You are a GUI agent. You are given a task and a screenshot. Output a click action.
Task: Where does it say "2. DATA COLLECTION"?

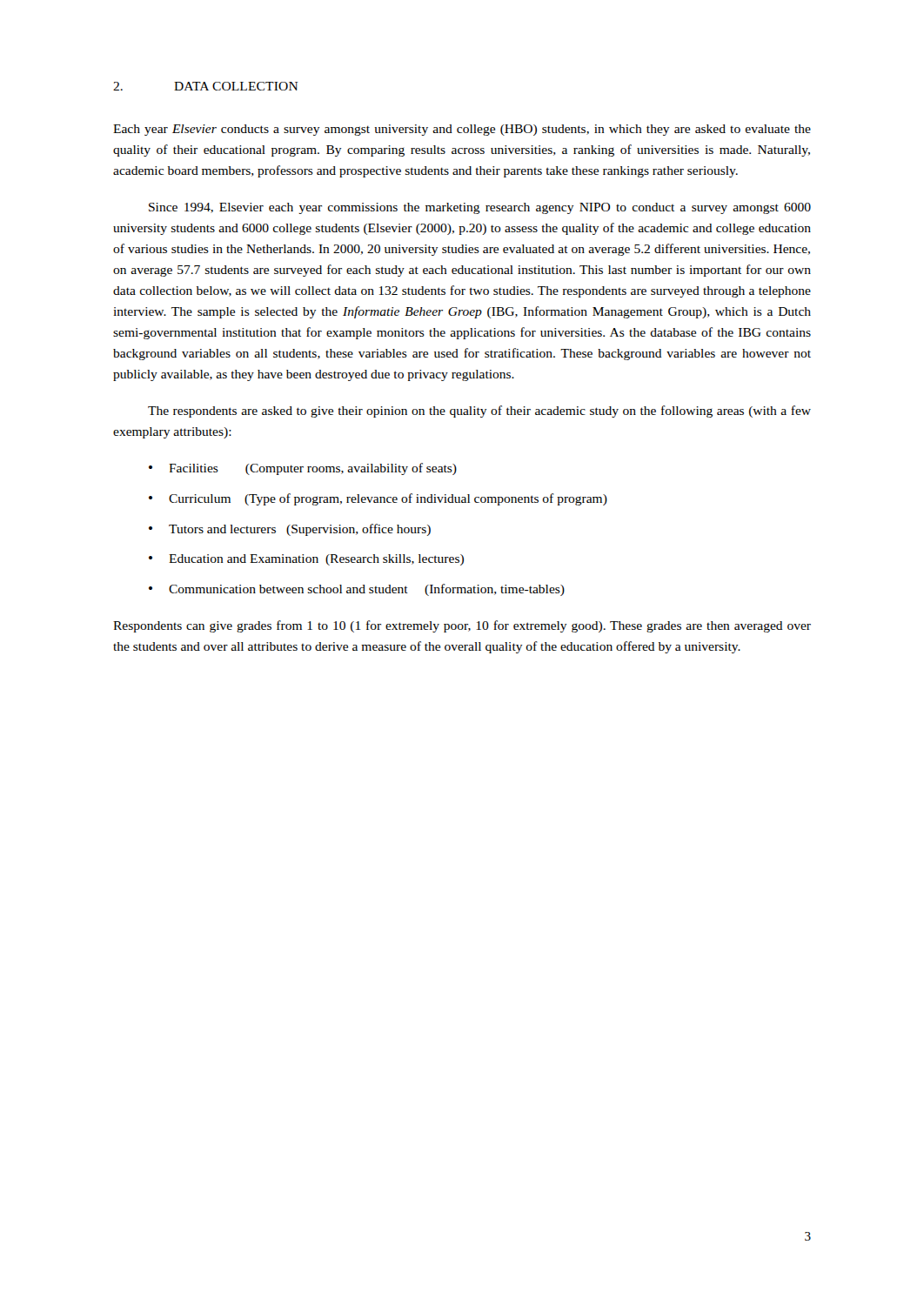[x=206, y=86]
